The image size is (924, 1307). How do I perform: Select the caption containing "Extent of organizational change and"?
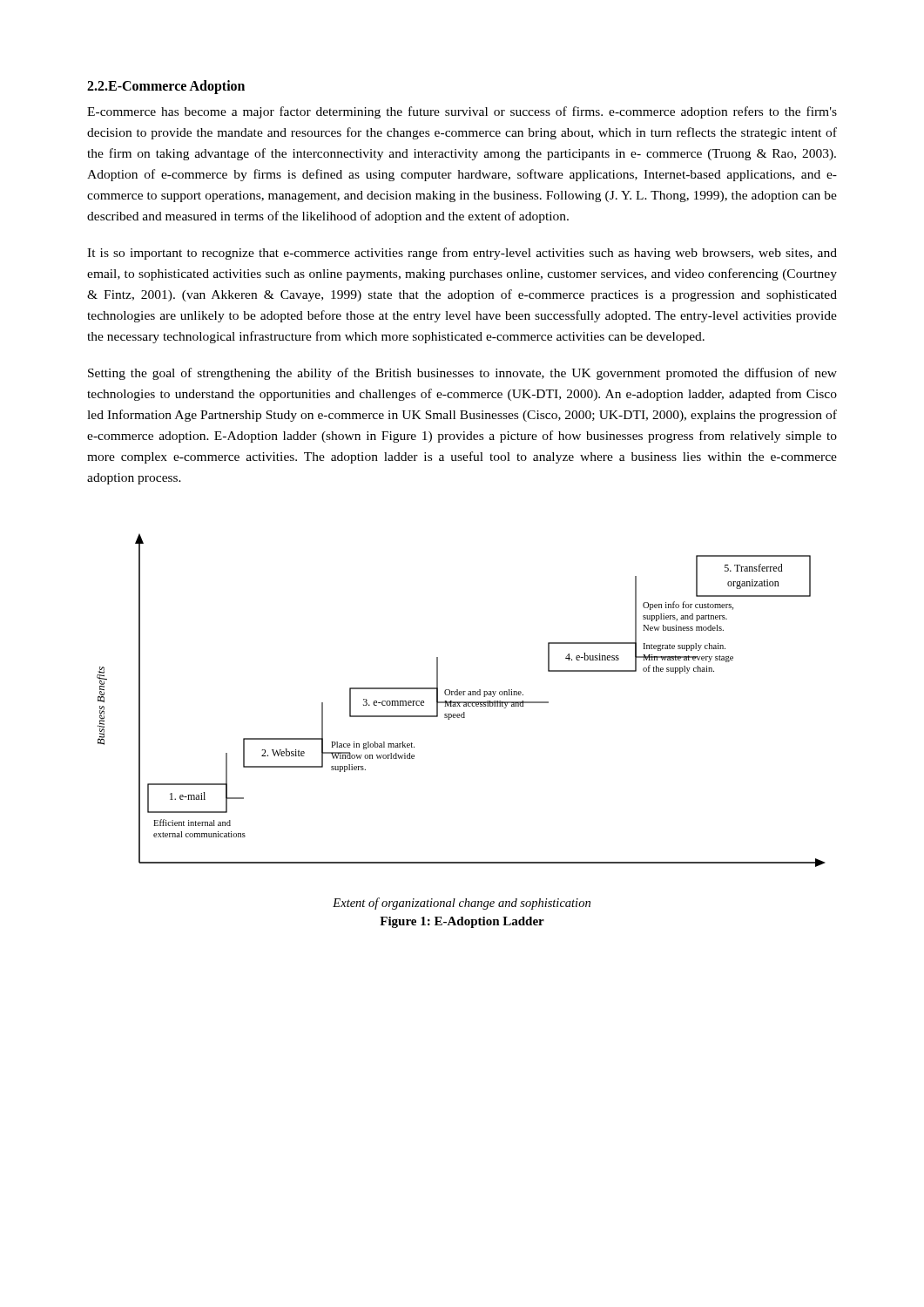pyautogui.click(x=462, y=903)
